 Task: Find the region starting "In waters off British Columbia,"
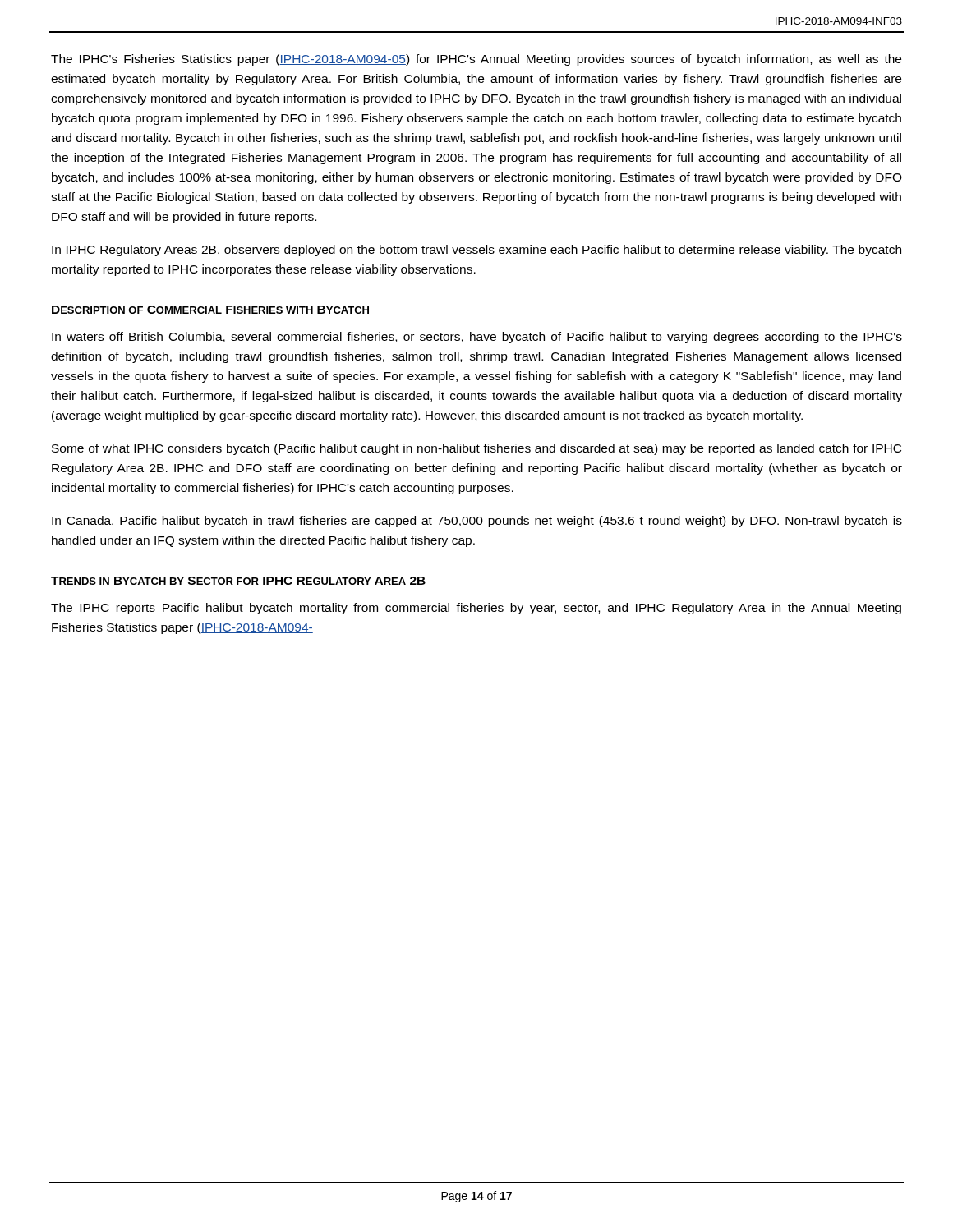476,376
